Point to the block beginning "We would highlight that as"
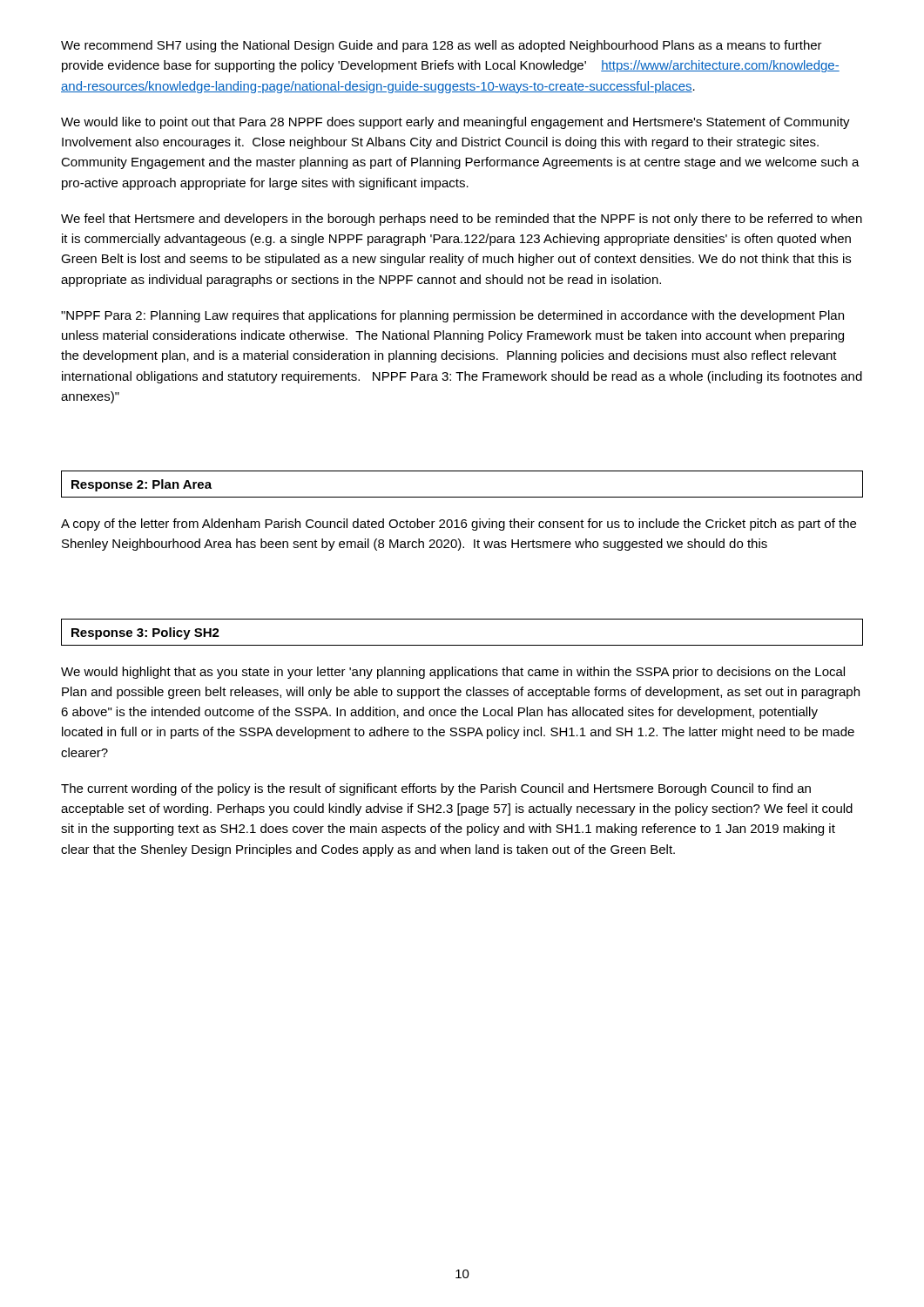Screen dimensions: 1307x924 point(461,711)
